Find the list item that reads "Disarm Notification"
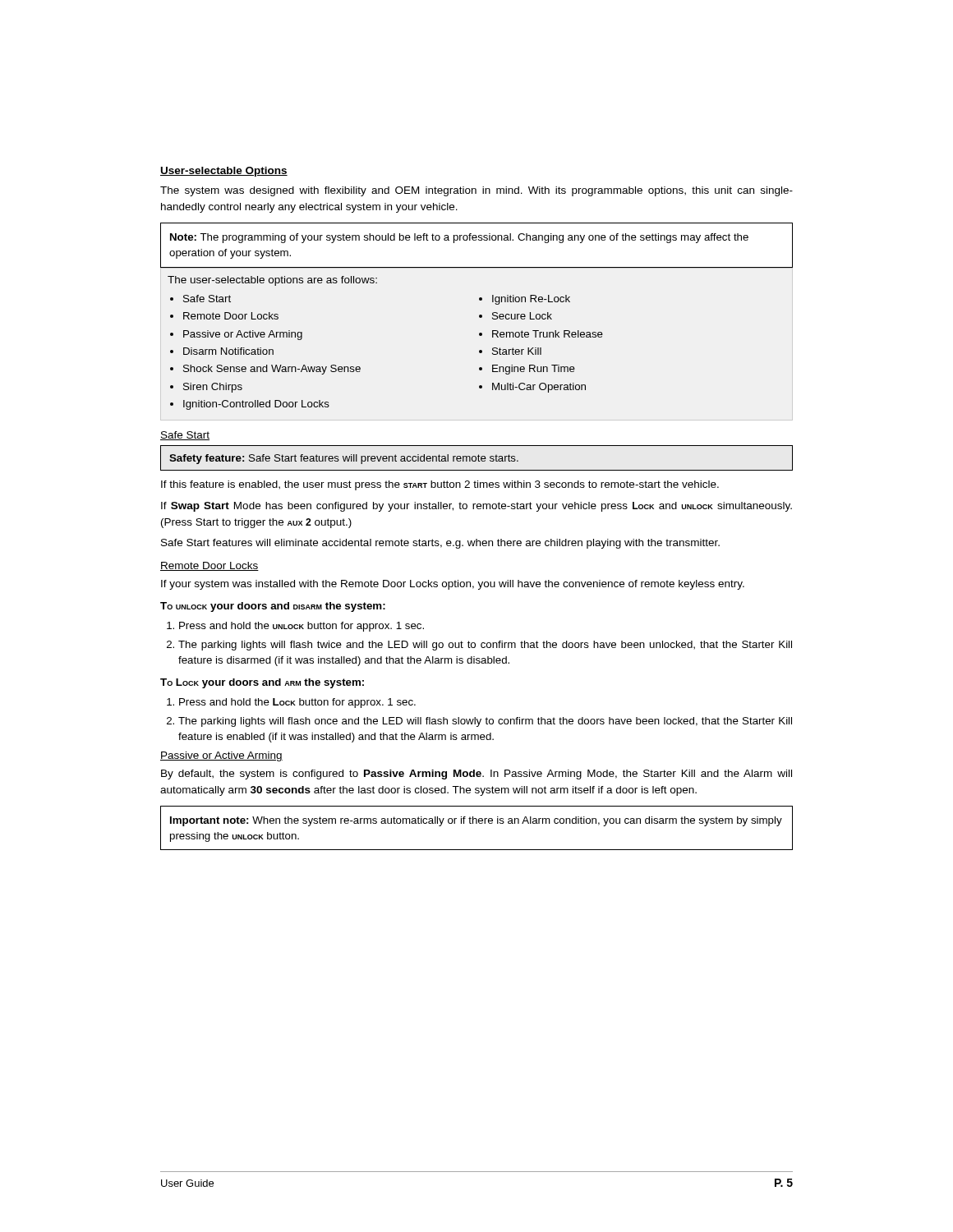 pos(228,351)
